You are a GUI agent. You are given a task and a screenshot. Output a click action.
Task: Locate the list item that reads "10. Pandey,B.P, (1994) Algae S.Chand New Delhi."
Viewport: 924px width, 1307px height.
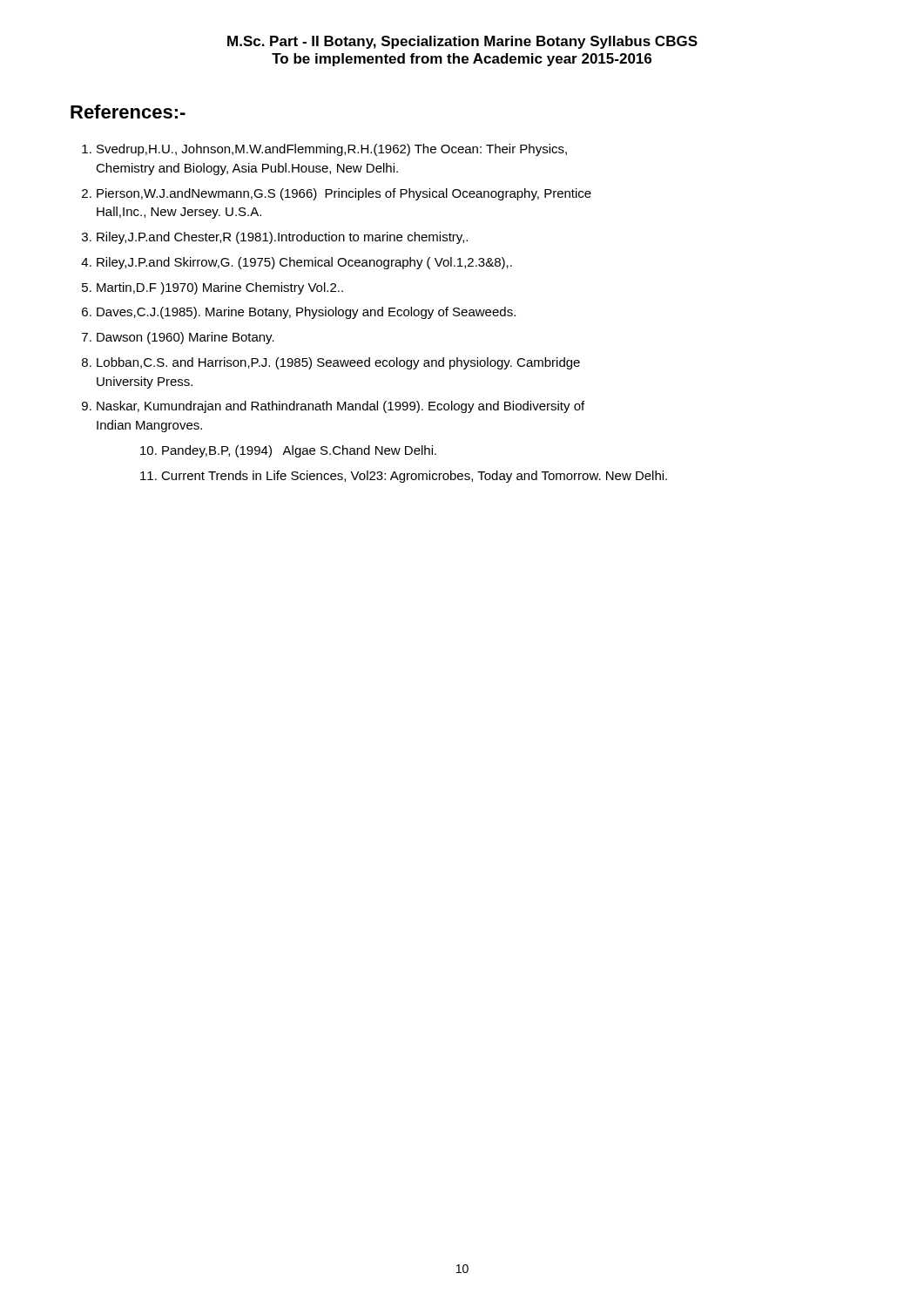[288, 450]
